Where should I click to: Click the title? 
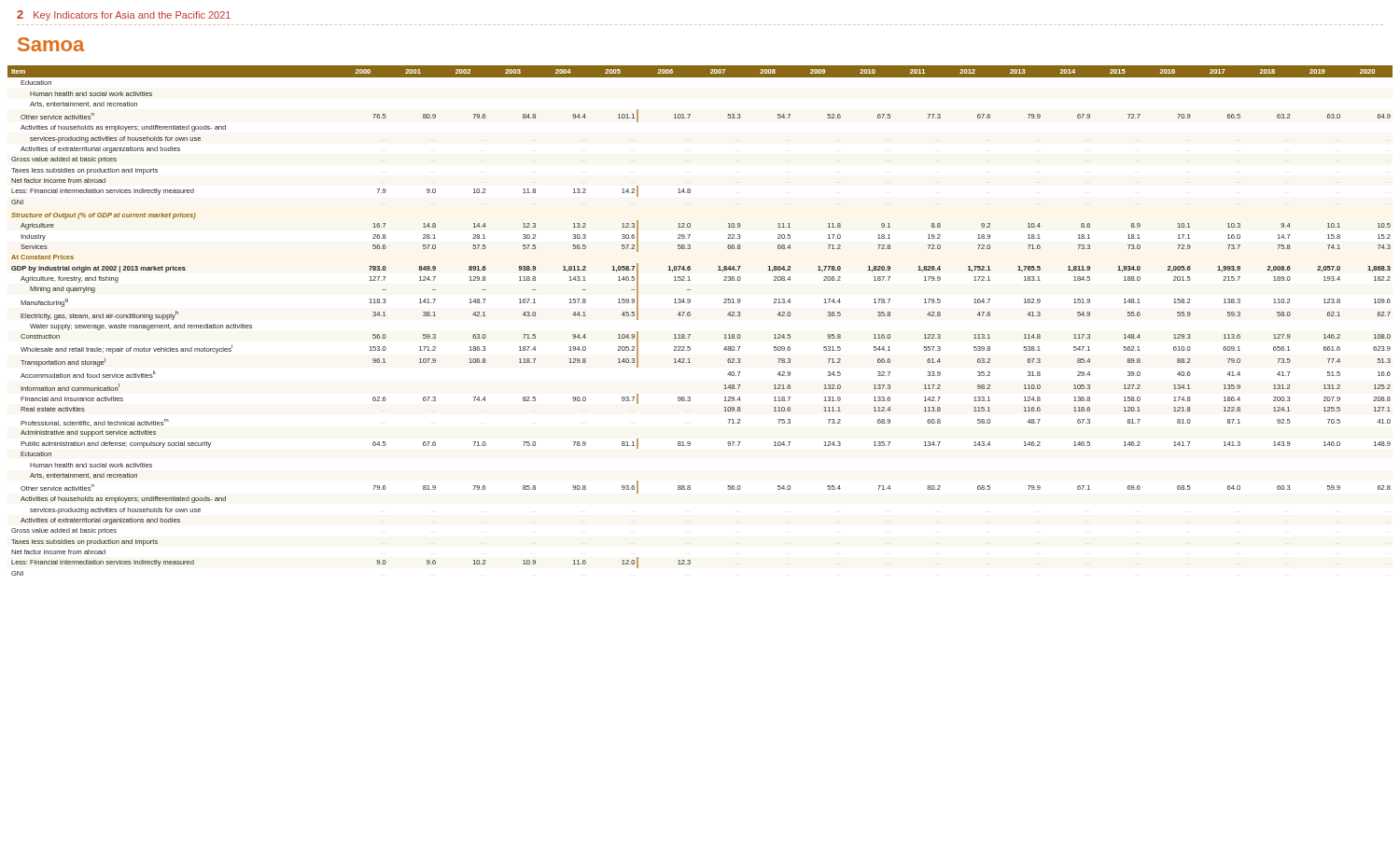pyautogui.click(x=50, y=44)
